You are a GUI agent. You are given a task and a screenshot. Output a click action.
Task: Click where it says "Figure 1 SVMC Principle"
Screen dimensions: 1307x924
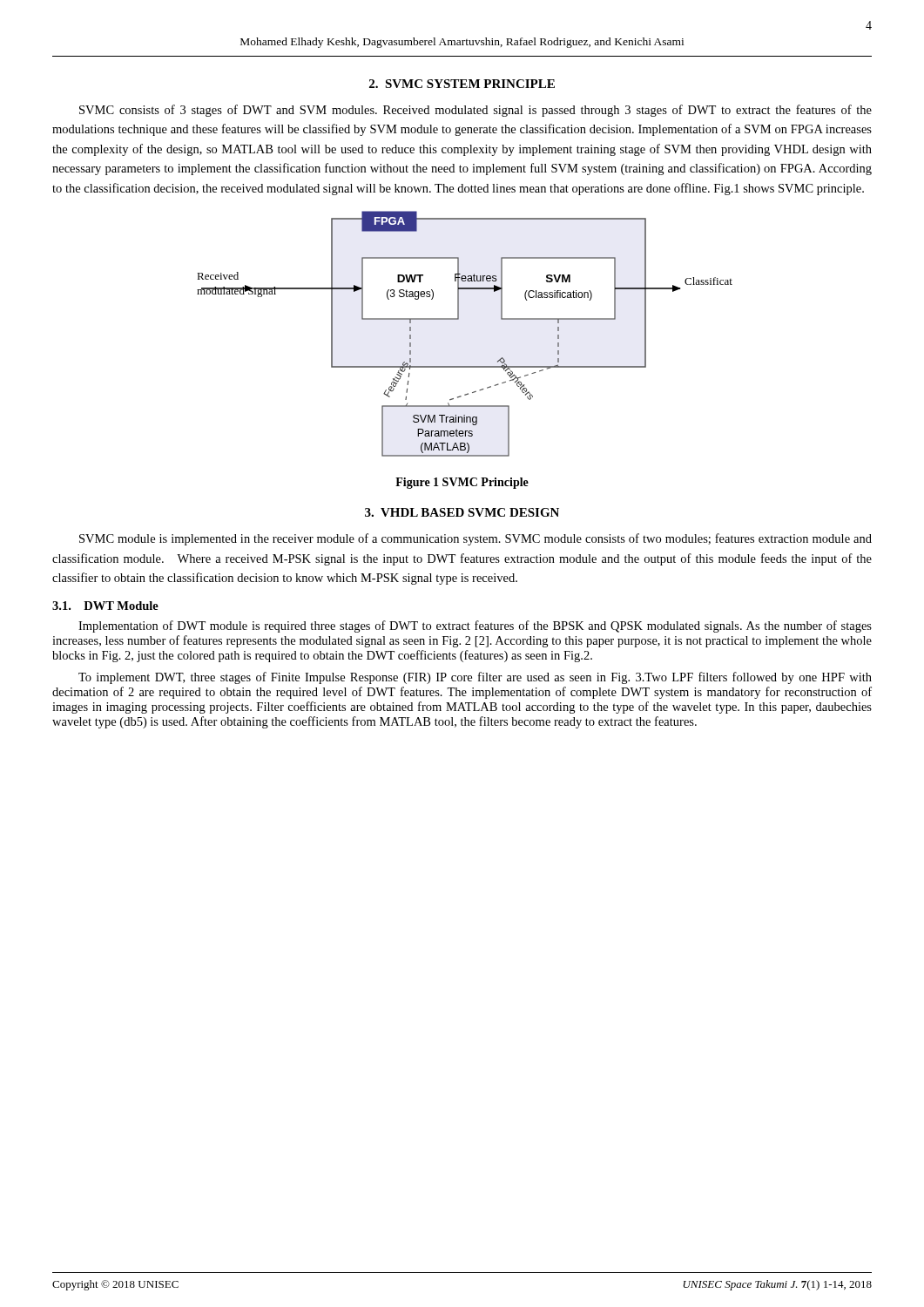point(462,483)
